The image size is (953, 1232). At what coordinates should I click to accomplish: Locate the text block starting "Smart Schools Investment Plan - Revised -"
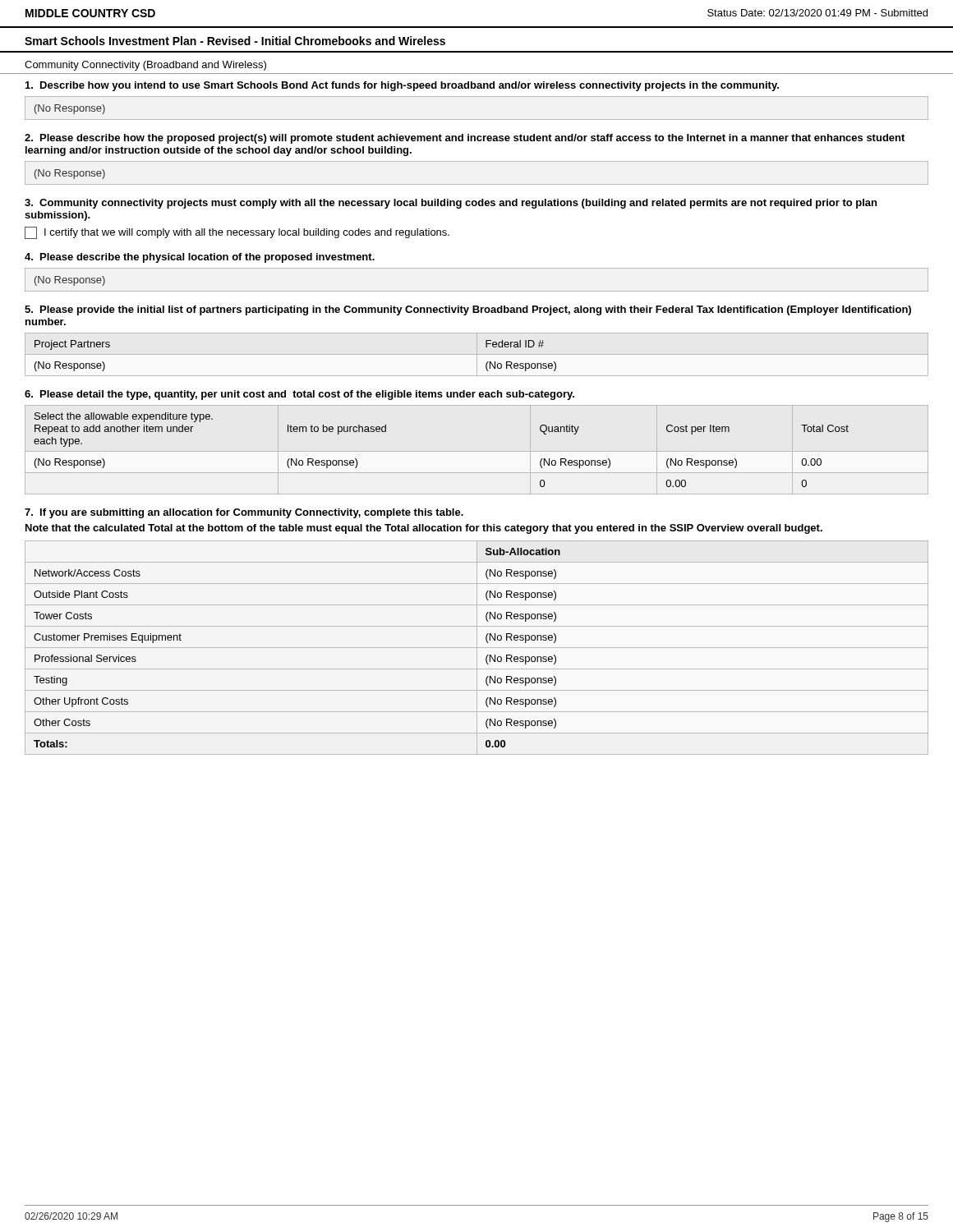(x=235, y=41)
